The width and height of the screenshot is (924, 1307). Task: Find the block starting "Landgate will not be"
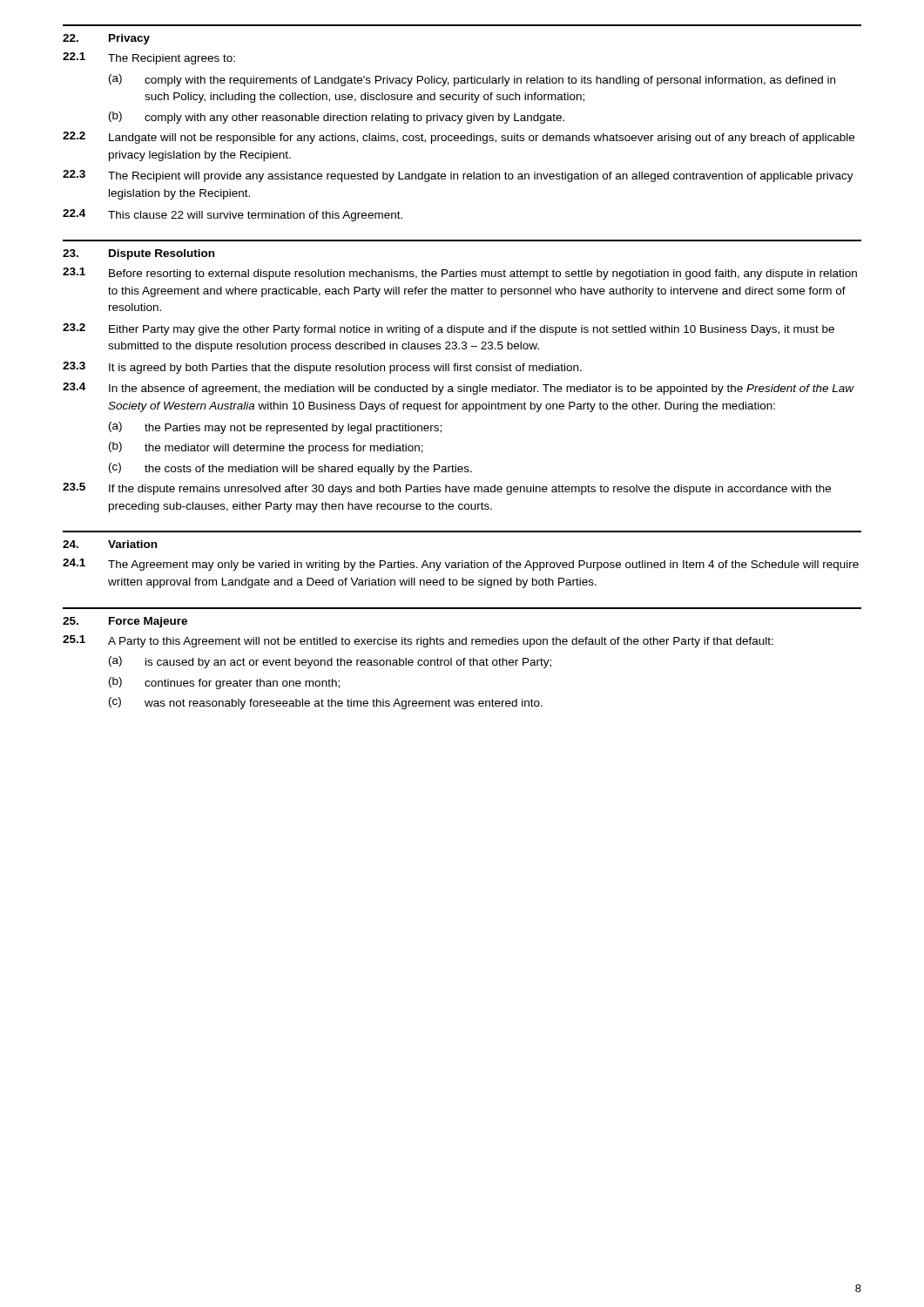click(x=481, y=146)
